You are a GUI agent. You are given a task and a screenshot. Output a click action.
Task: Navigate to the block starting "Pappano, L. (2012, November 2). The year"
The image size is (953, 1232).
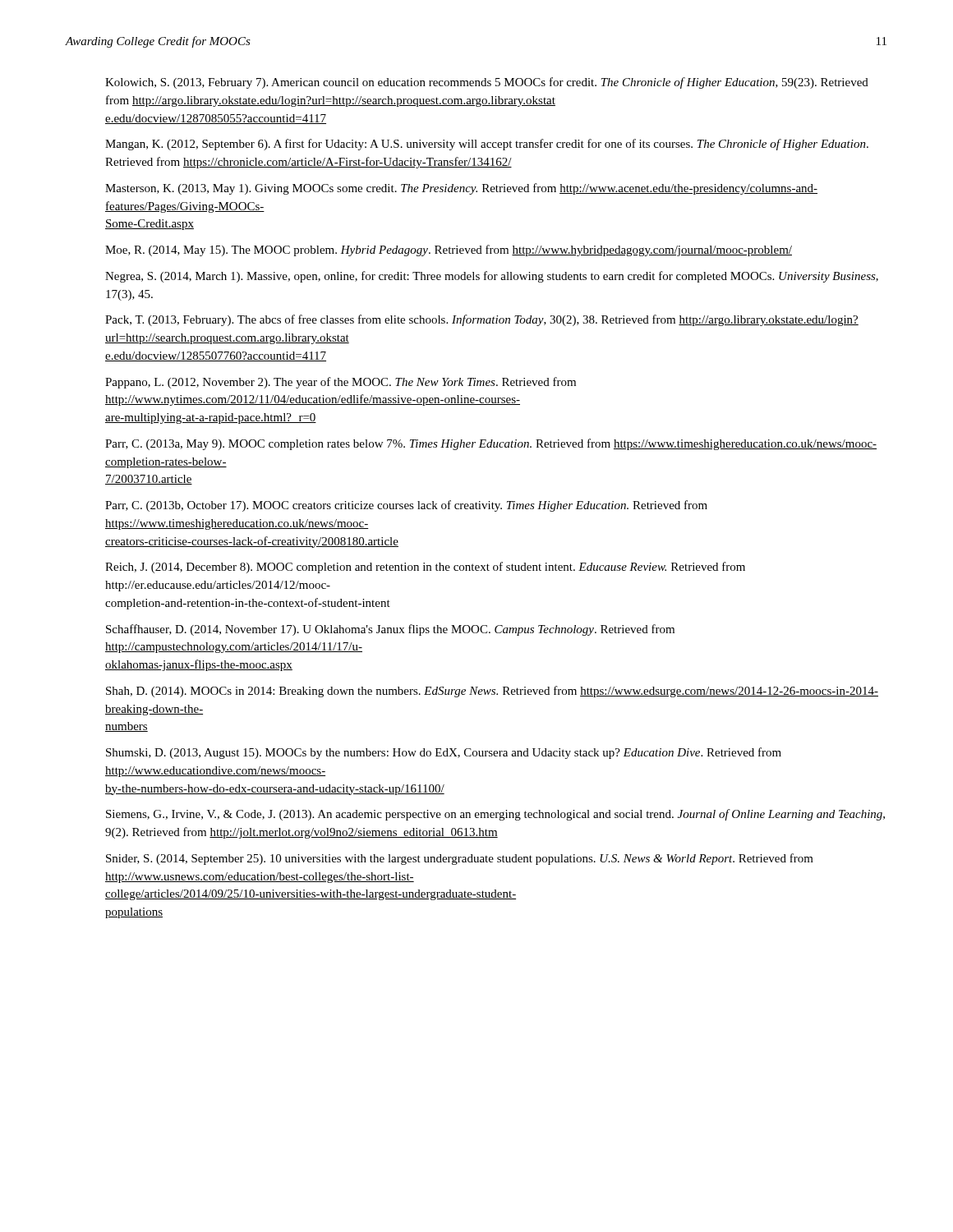pos(476,400)
